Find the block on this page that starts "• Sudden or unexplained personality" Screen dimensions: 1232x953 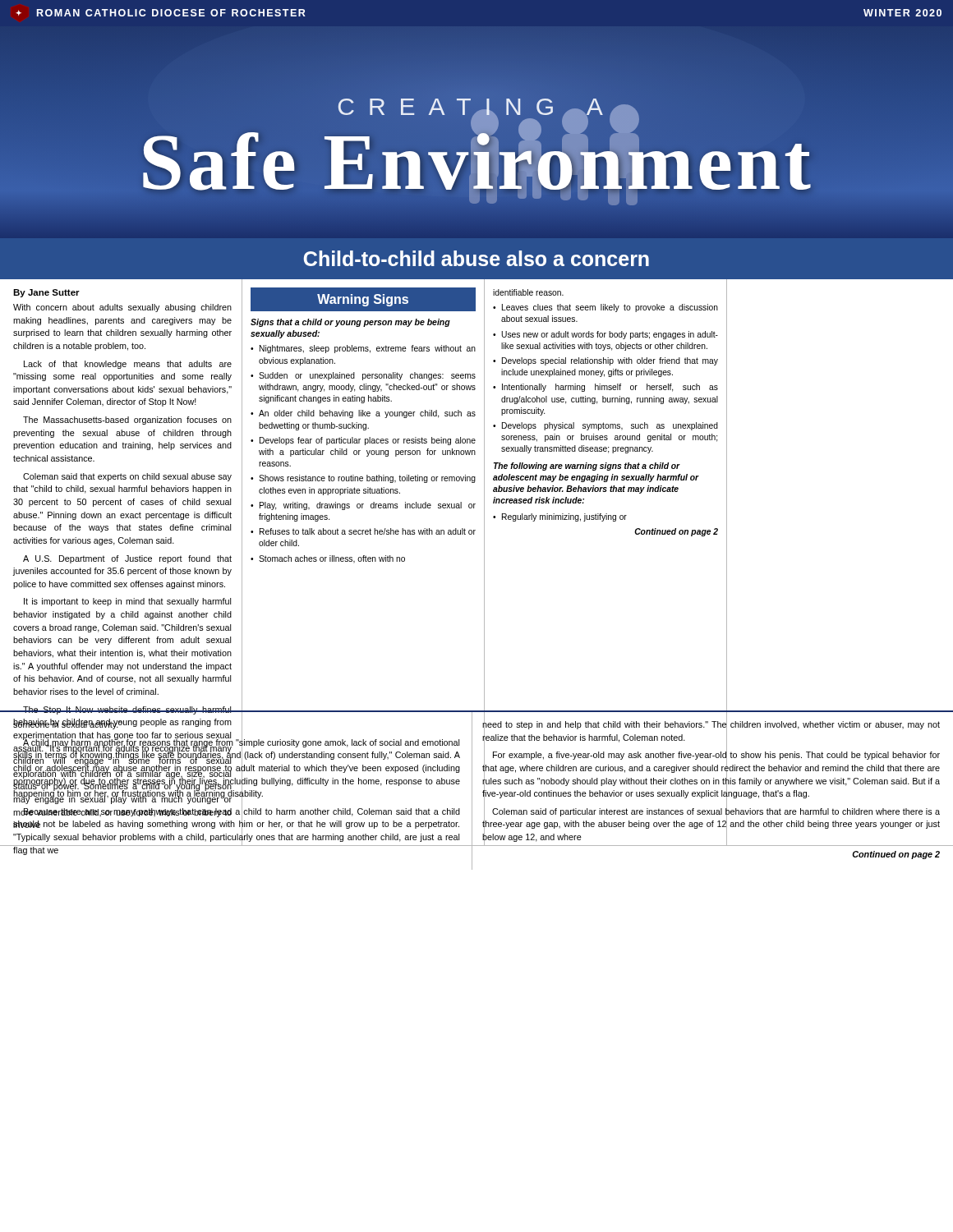click(x=363, y=387)
